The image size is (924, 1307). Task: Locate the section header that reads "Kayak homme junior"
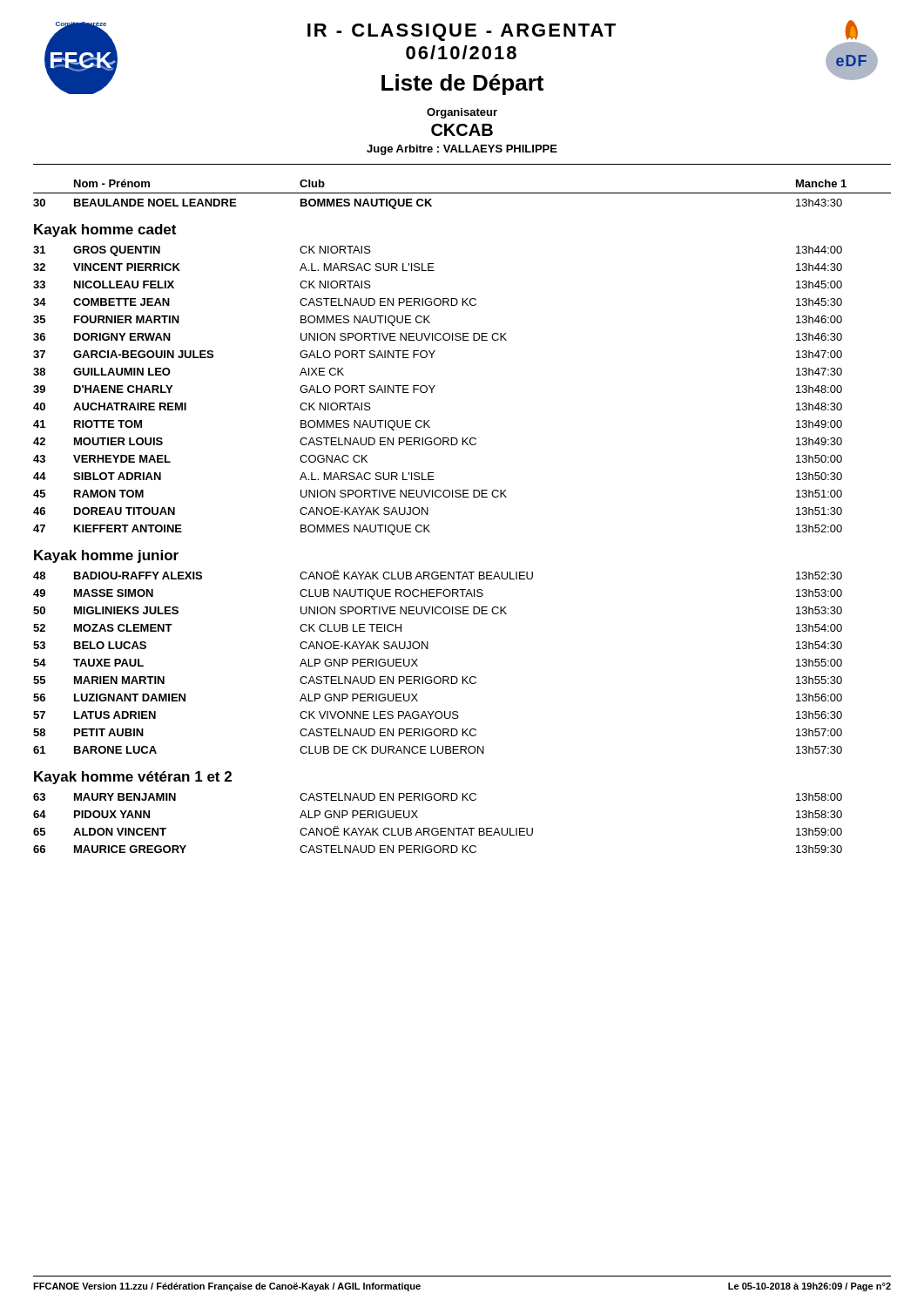point(106,556)
